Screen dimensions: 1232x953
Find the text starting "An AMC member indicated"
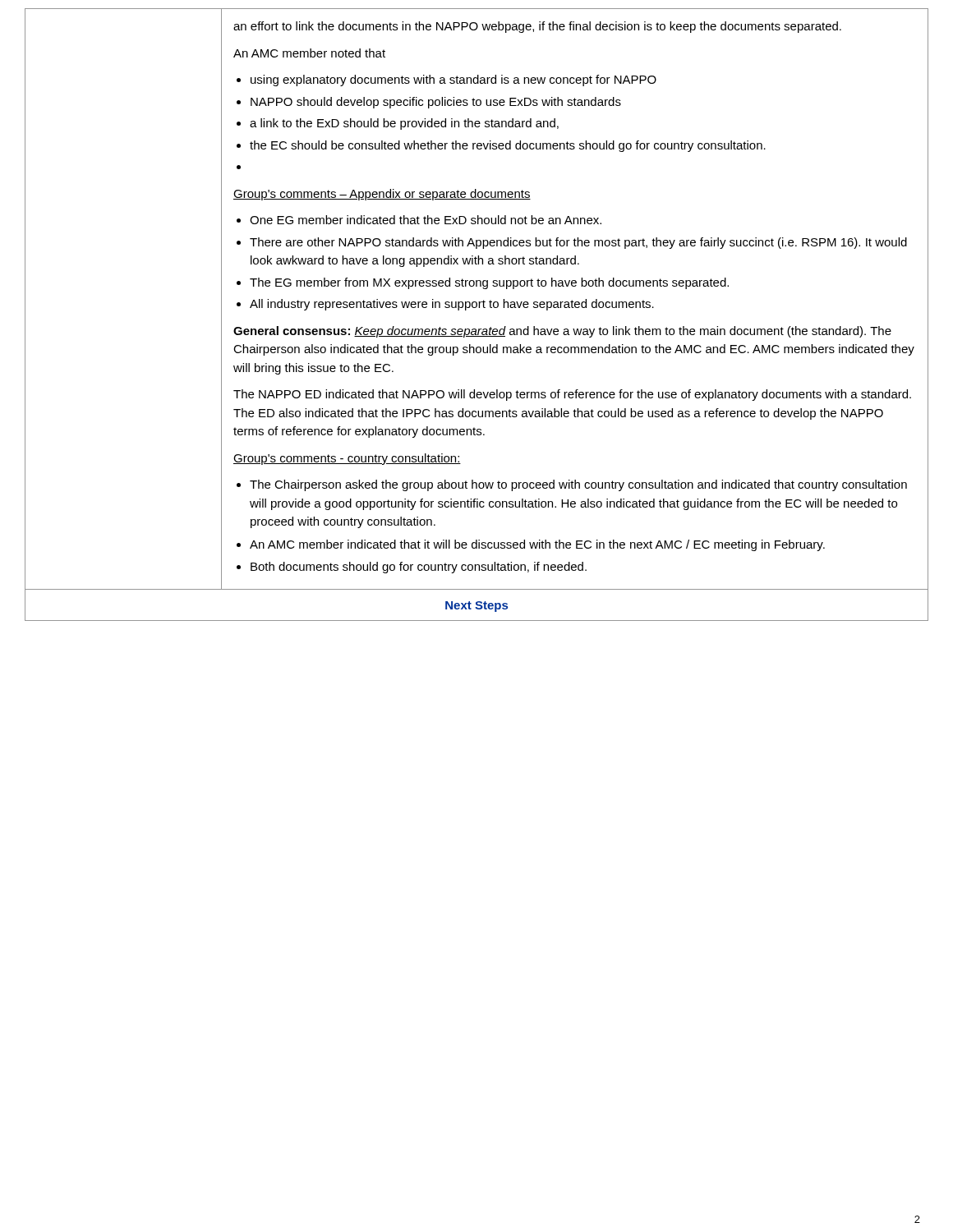583,544
